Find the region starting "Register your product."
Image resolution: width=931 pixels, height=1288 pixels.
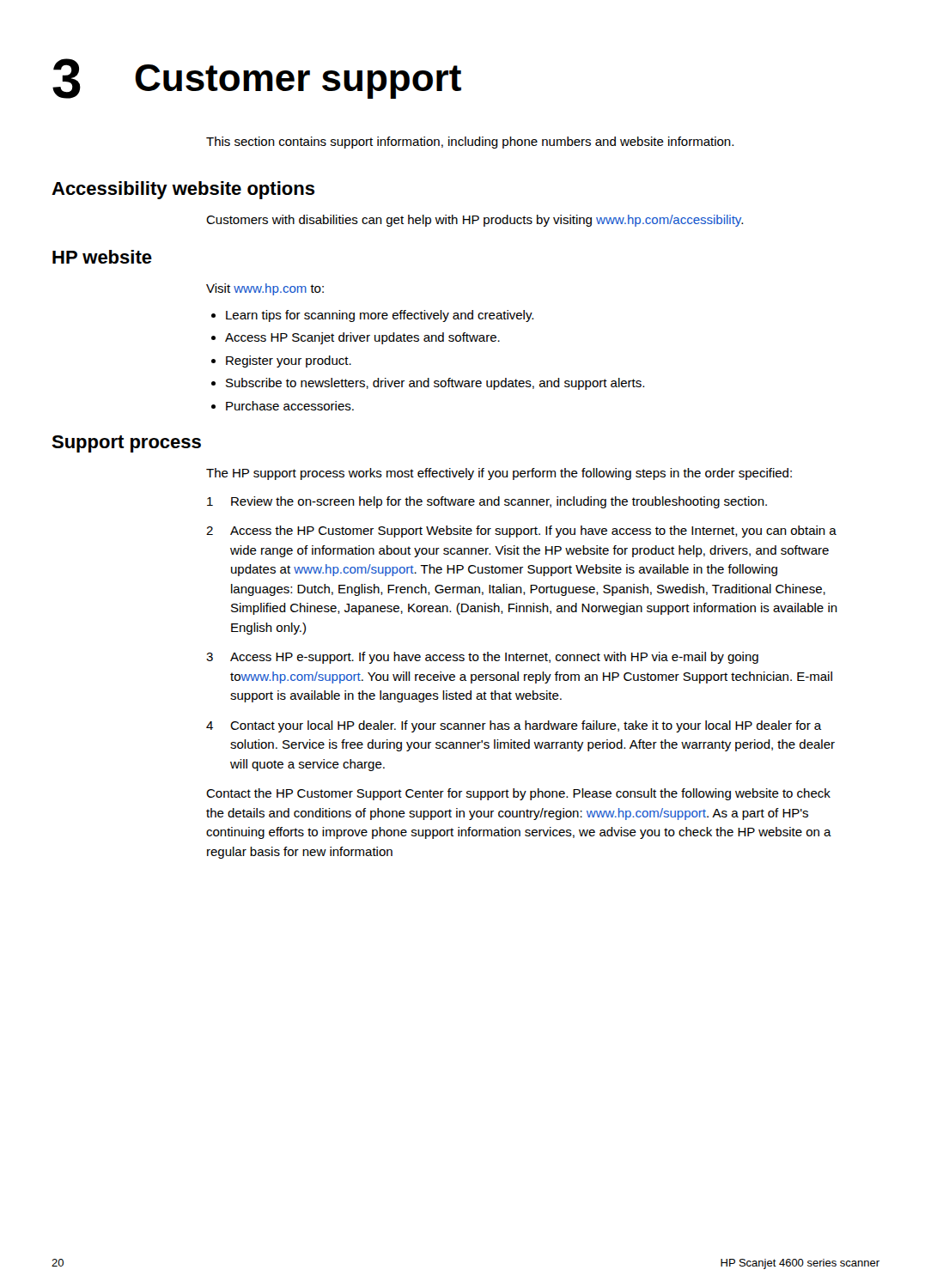tap(288, 360)
